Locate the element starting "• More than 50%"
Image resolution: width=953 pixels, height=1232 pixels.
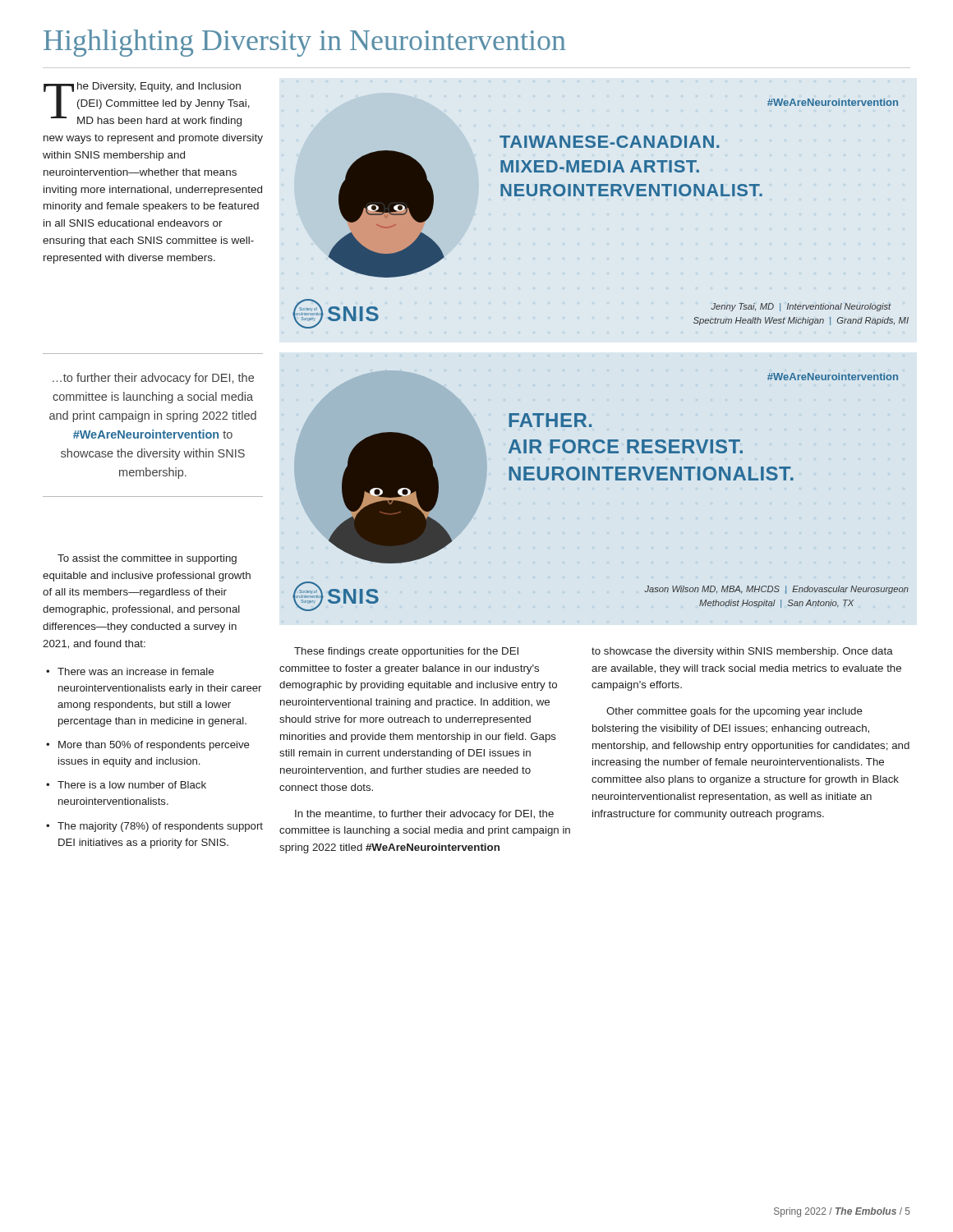[148, 752]
